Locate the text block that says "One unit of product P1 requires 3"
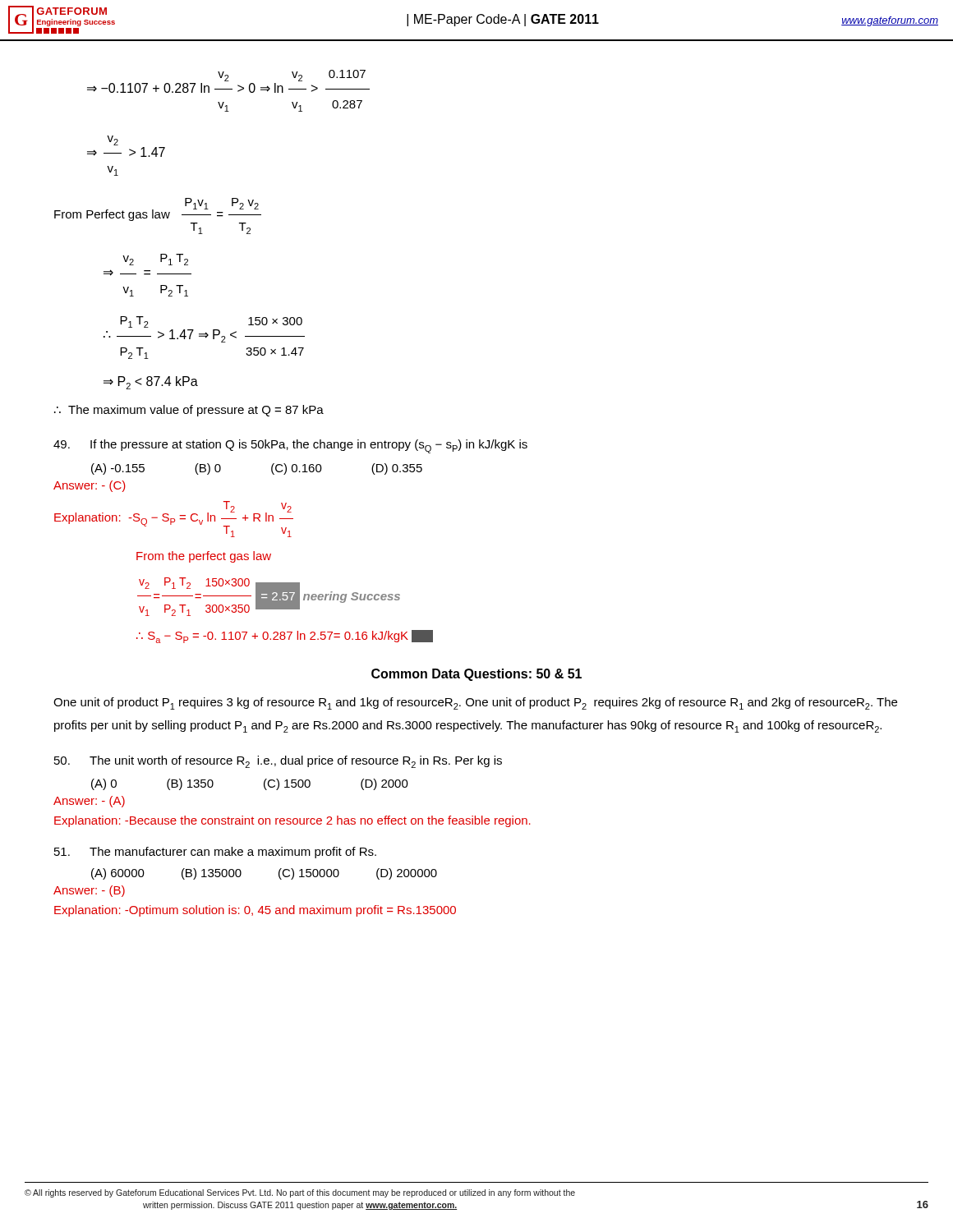This screenshot has height=1232, width=953. [476, 715]
